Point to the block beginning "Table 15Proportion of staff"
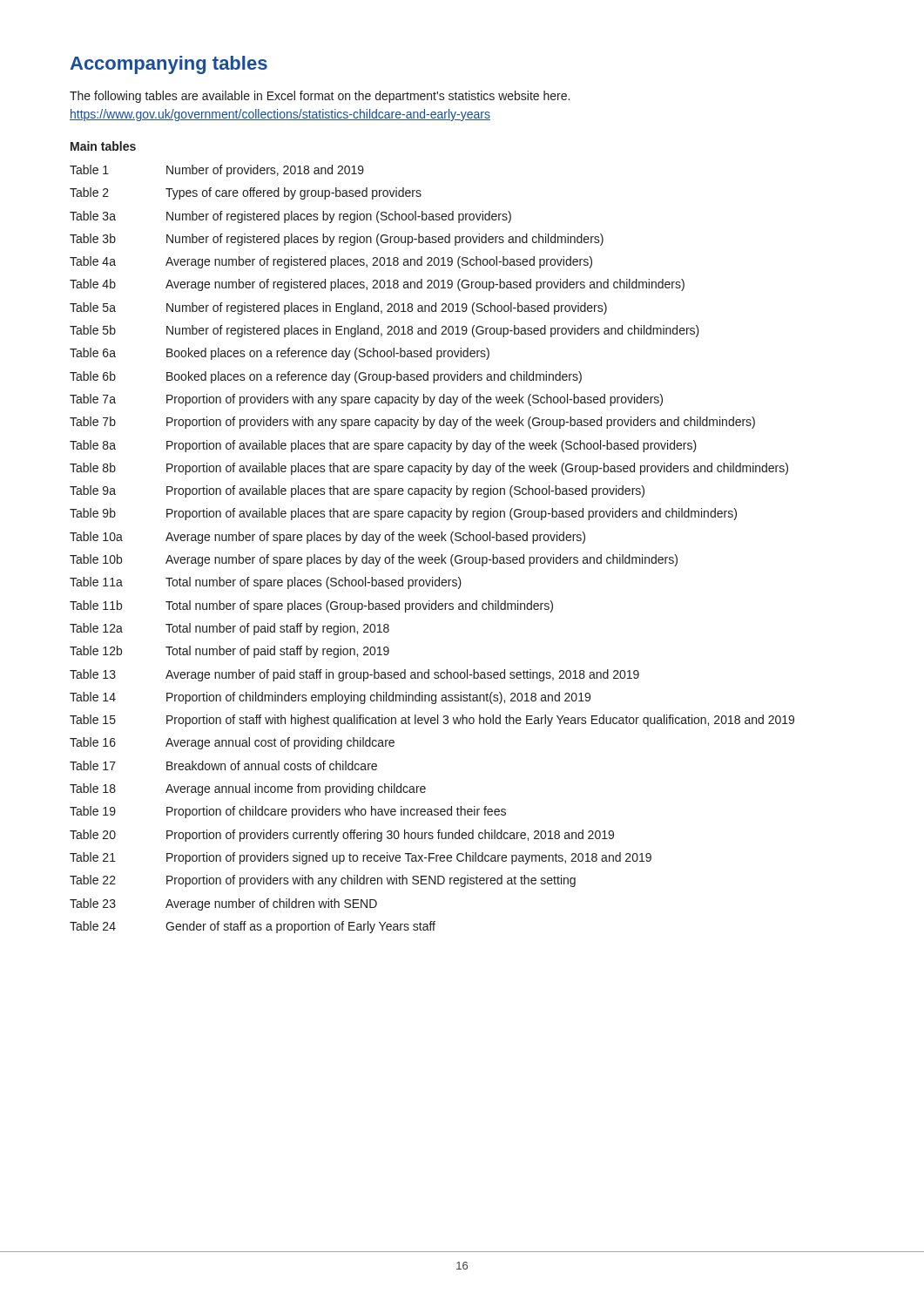The width and height of the screenshot is (924, 1307). coord(462,720)
